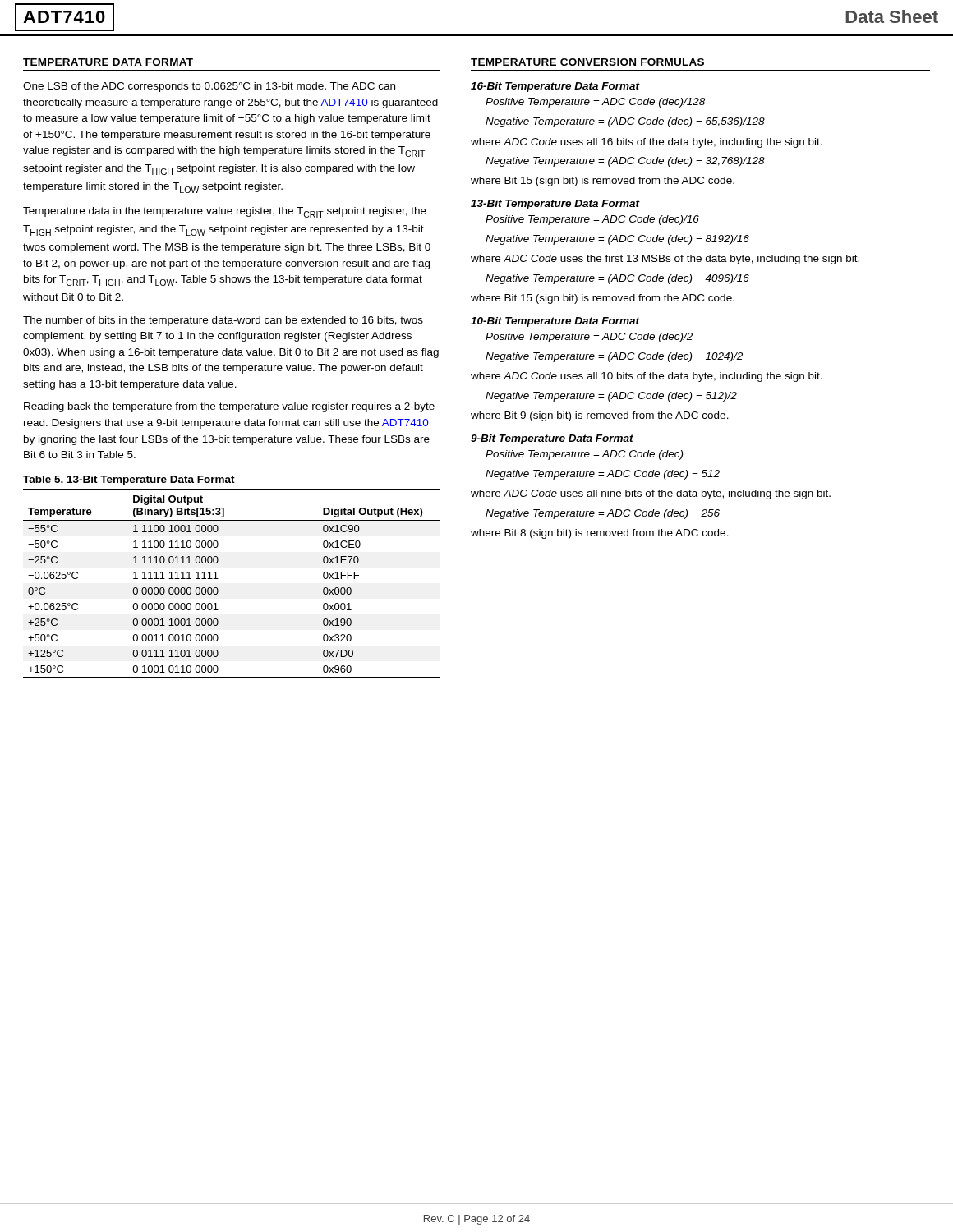The height and width of the screenshot is (1232, 953).
Task: Select the section header containing "9-Bit Temperature Data Format"
Action: tap(552, 438)
